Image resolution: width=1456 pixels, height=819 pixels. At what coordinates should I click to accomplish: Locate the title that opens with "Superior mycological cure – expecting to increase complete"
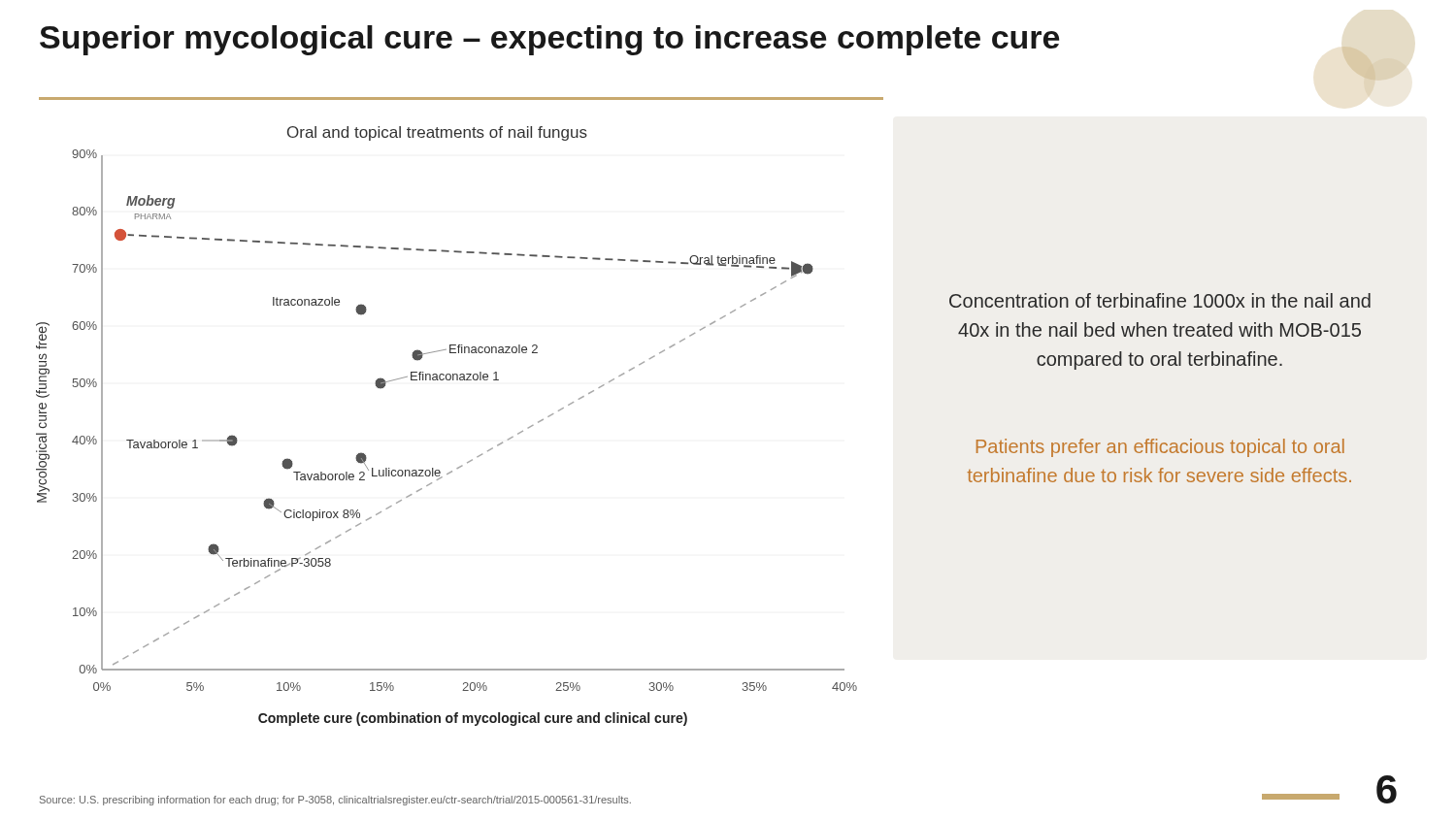(x=550, y=37)
